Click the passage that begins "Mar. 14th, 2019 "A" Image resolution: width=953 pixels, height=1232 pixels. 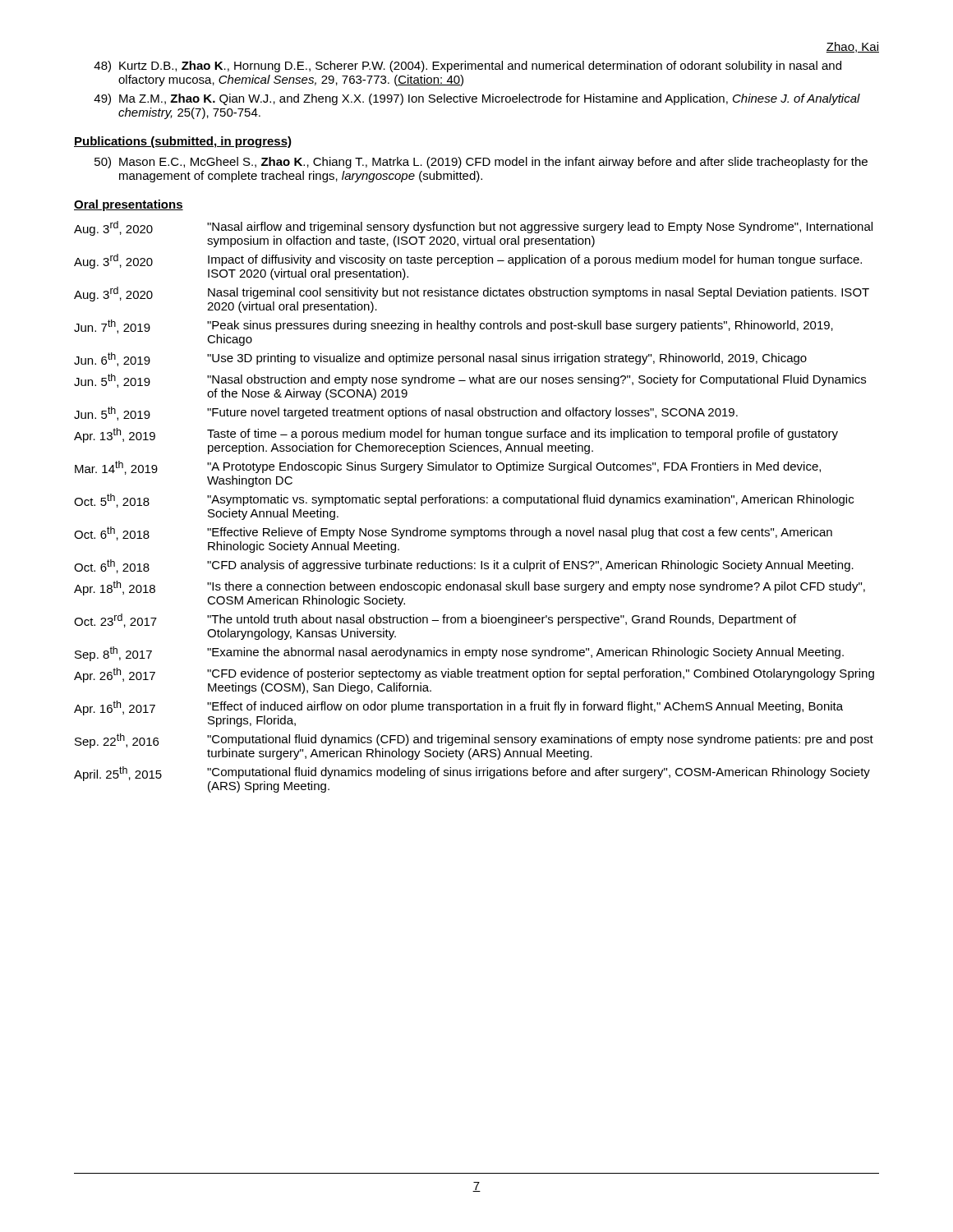(476, 474)
